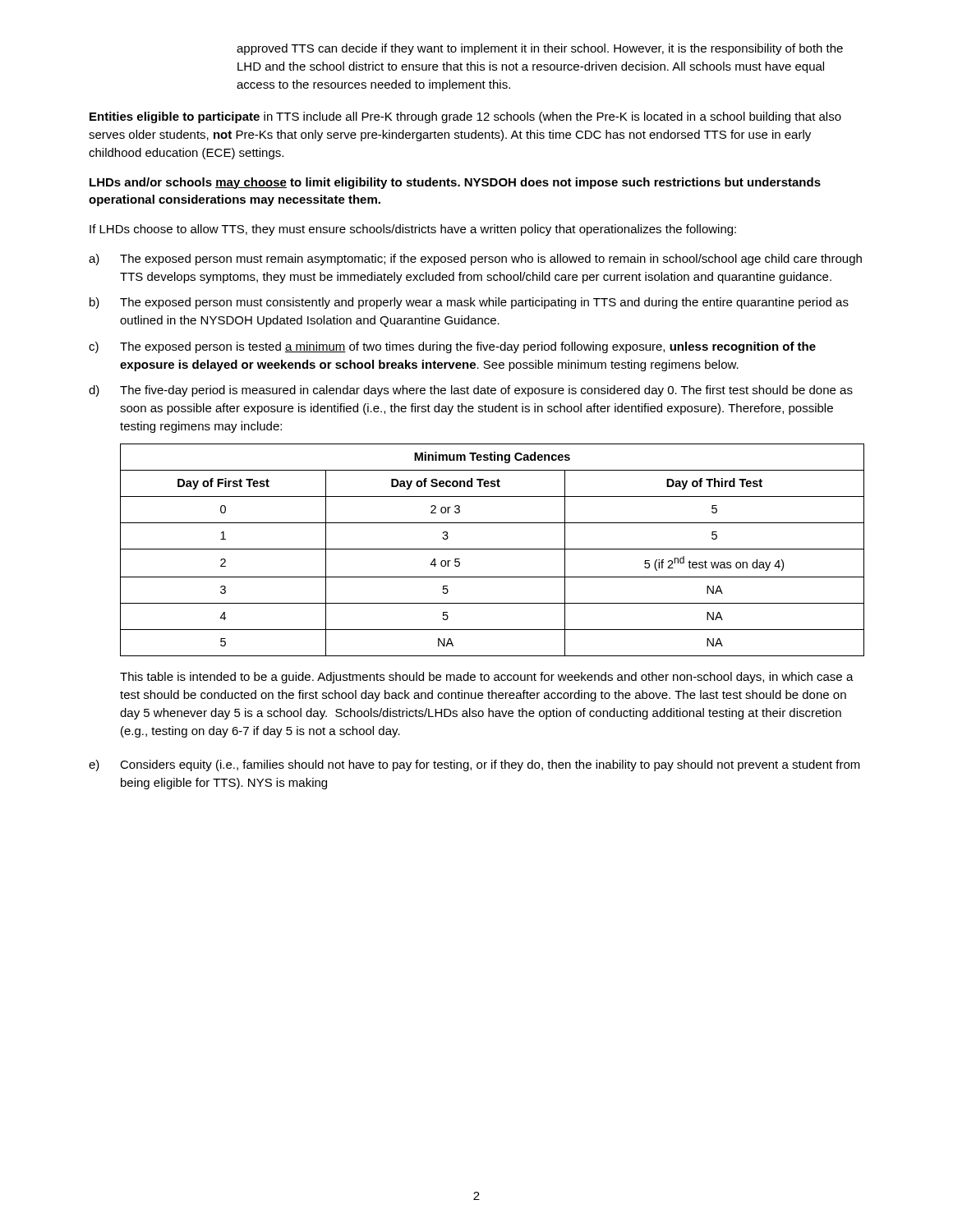Click on the element starting "Entities eligible to participate"
Image resolution: width=953 pixels, height=1232 pixels.
tap(465, 134)
